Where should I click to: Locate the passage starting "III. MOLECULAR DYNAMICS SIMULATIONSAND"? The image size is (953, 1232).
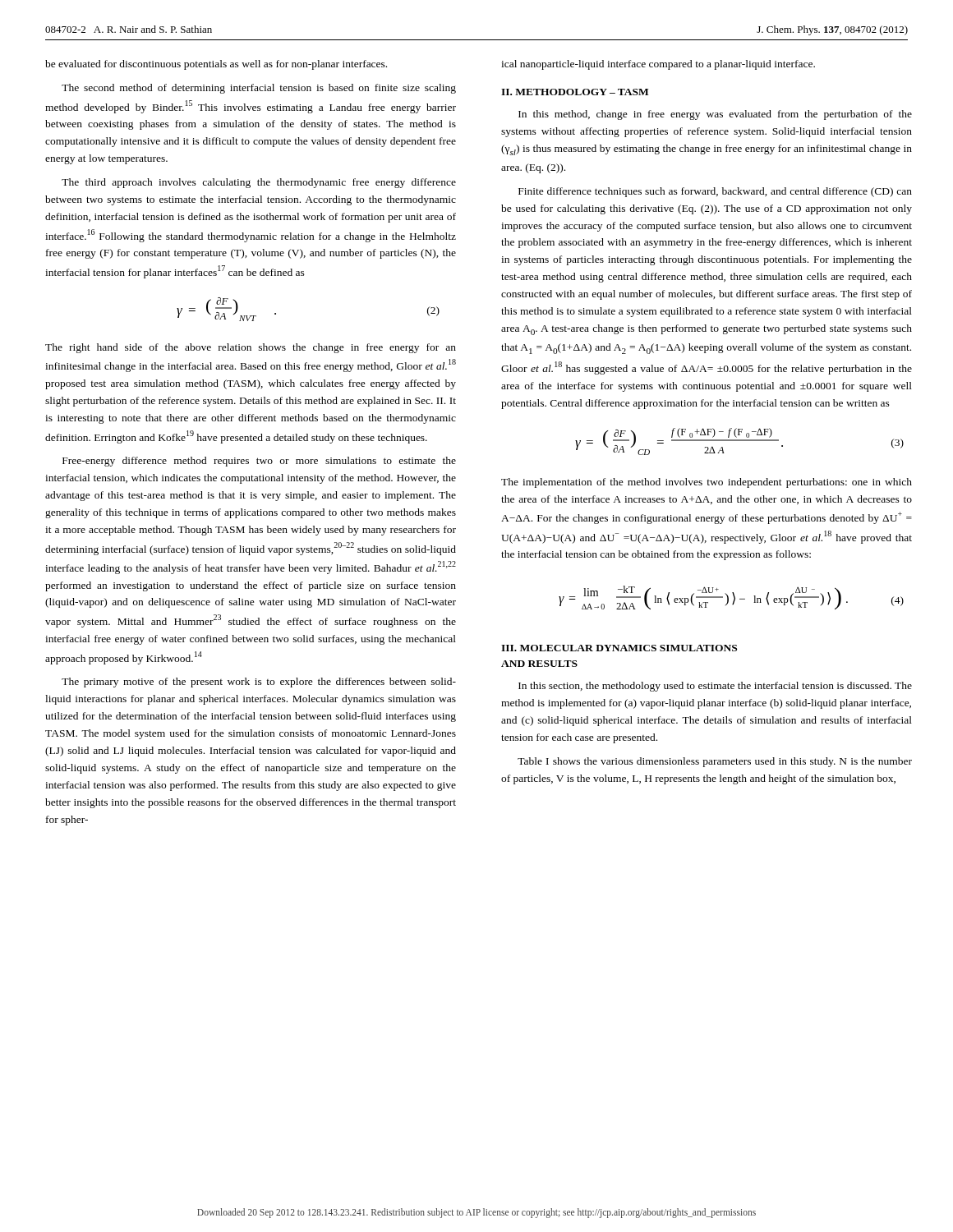pos(619,656)
